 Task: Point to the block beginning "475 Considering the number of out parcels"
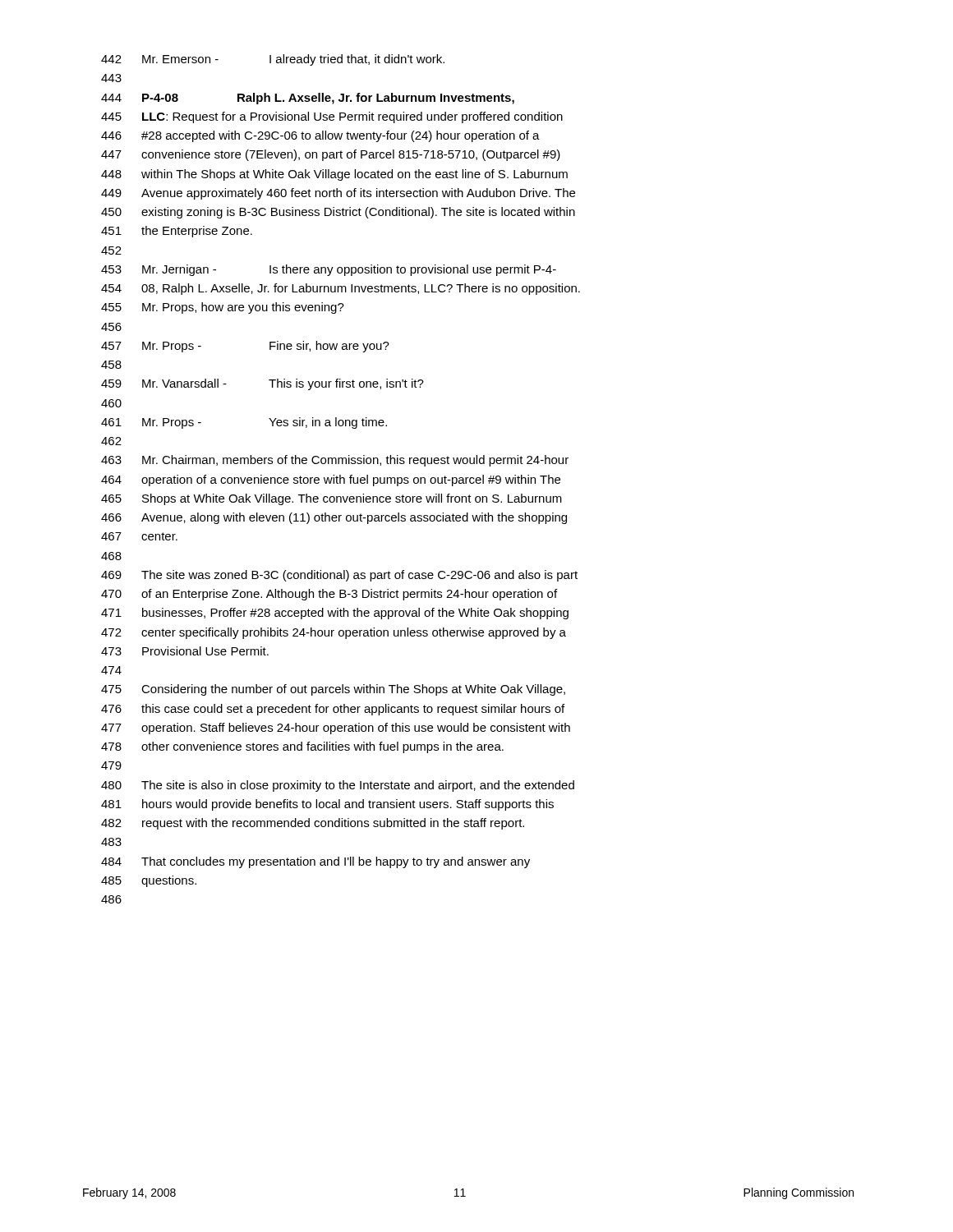pyautogui.click(x=468, y=689)
